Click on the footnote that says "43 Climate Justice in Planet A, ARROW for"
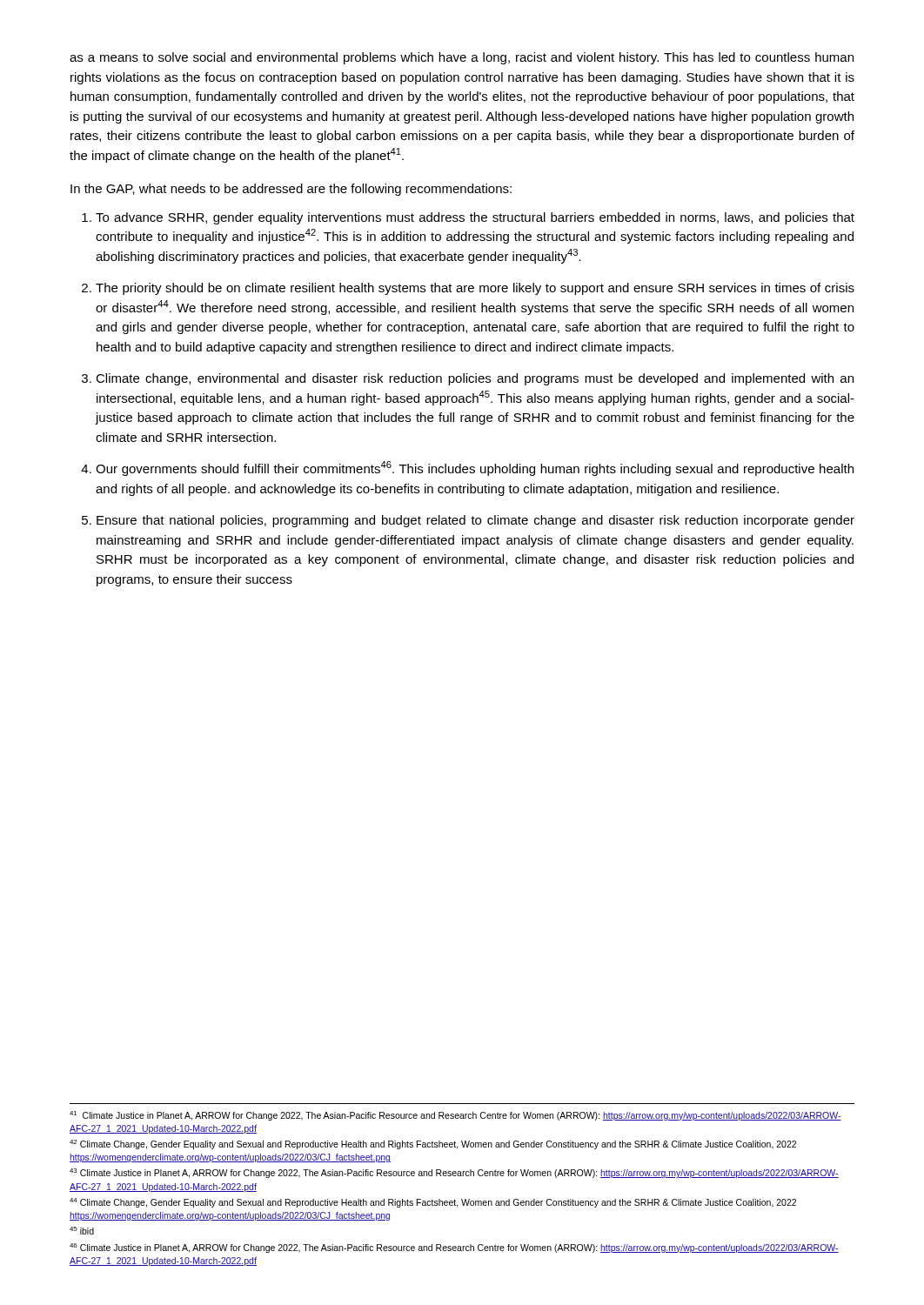The height and width of the screenshot is (1305, 924). pyautogui.click(x=454, y=1179)
